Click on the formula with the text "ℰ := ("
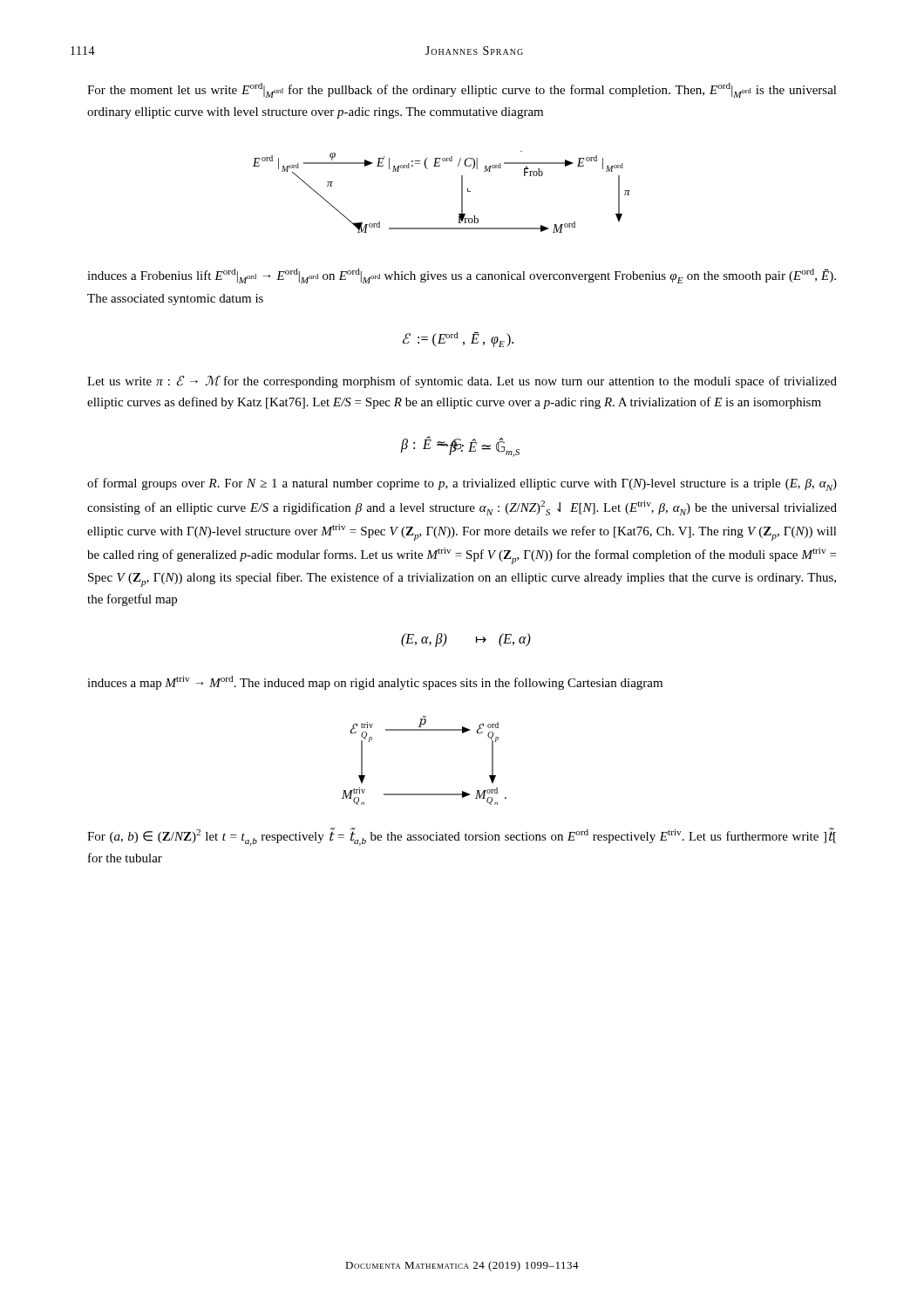 [x=462, y=337]
